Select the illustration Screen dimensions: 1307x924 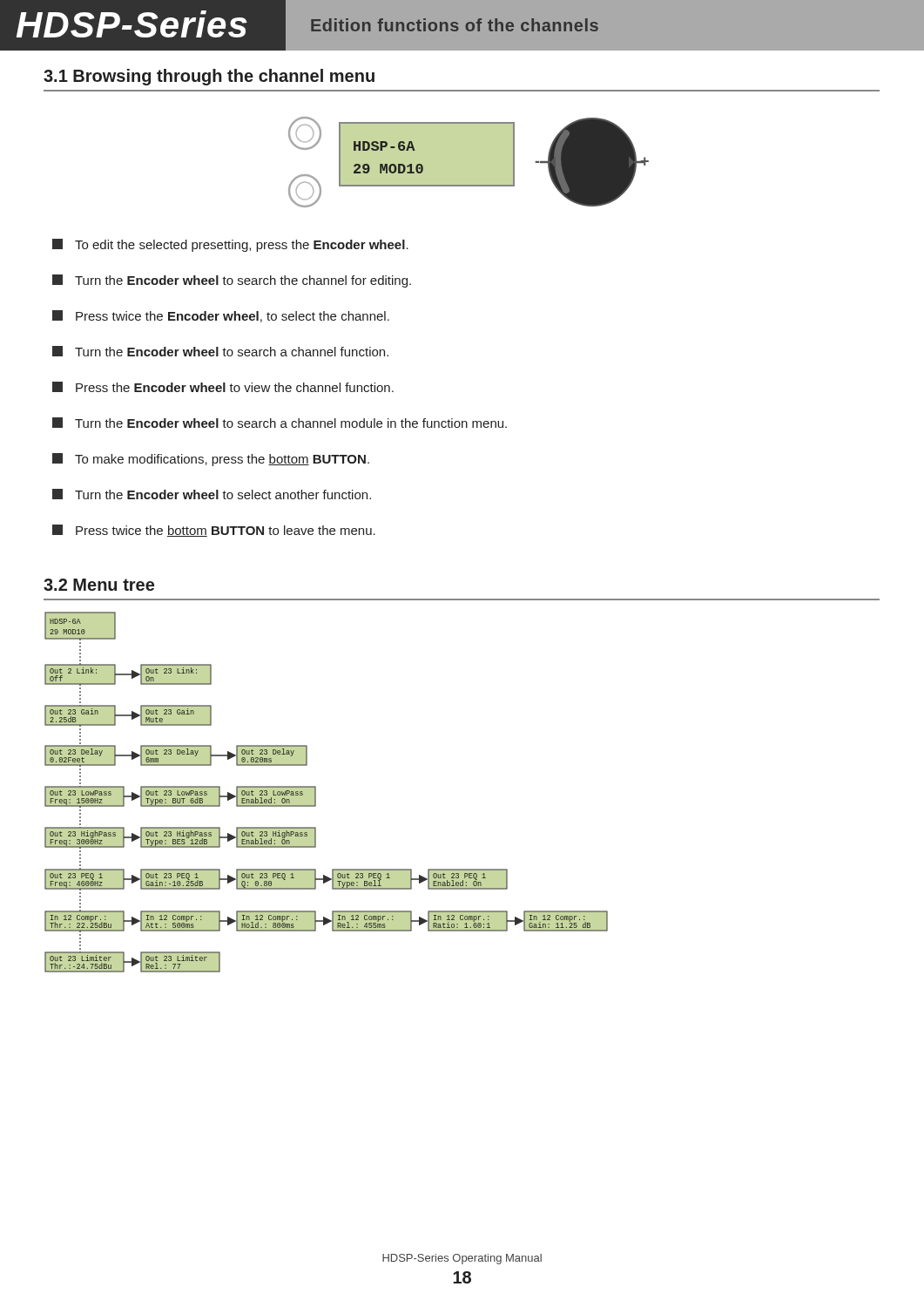coord(462,164)
